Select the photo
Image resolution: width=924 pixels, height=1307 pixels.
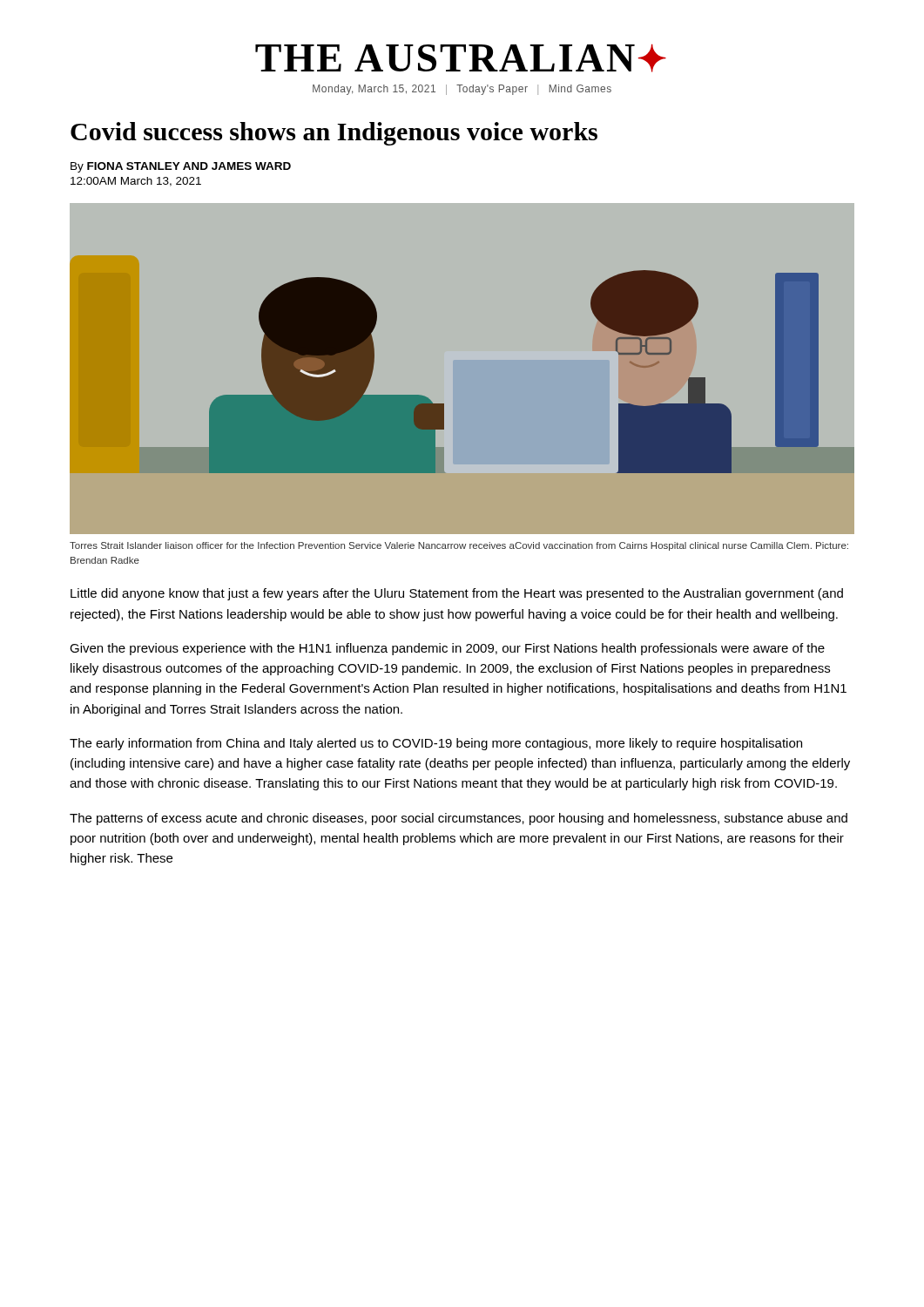pos(462,369)
